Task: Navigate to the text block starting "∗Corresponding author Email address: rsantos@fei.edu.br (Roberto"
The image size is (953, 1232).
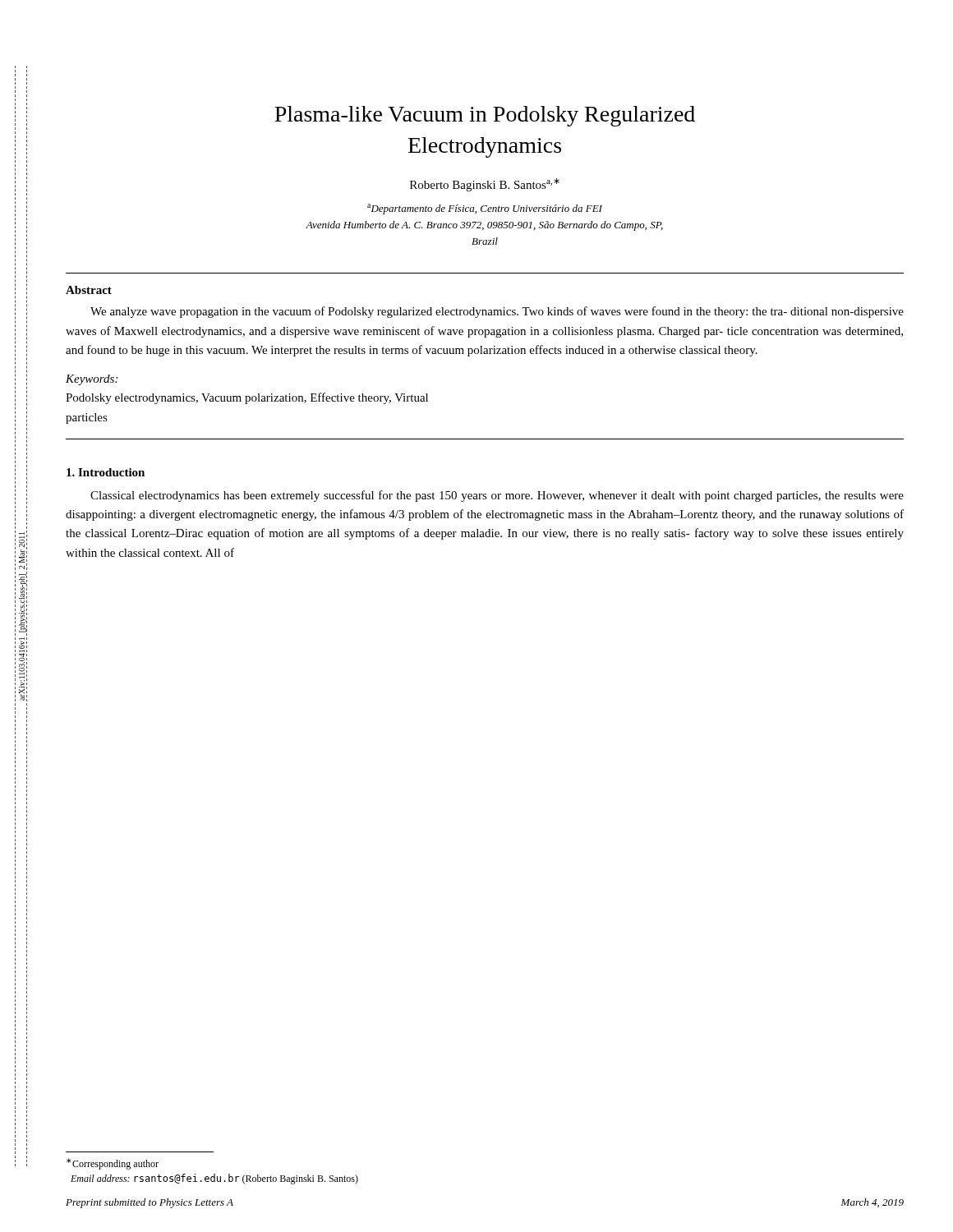Action: point(212,1170)
